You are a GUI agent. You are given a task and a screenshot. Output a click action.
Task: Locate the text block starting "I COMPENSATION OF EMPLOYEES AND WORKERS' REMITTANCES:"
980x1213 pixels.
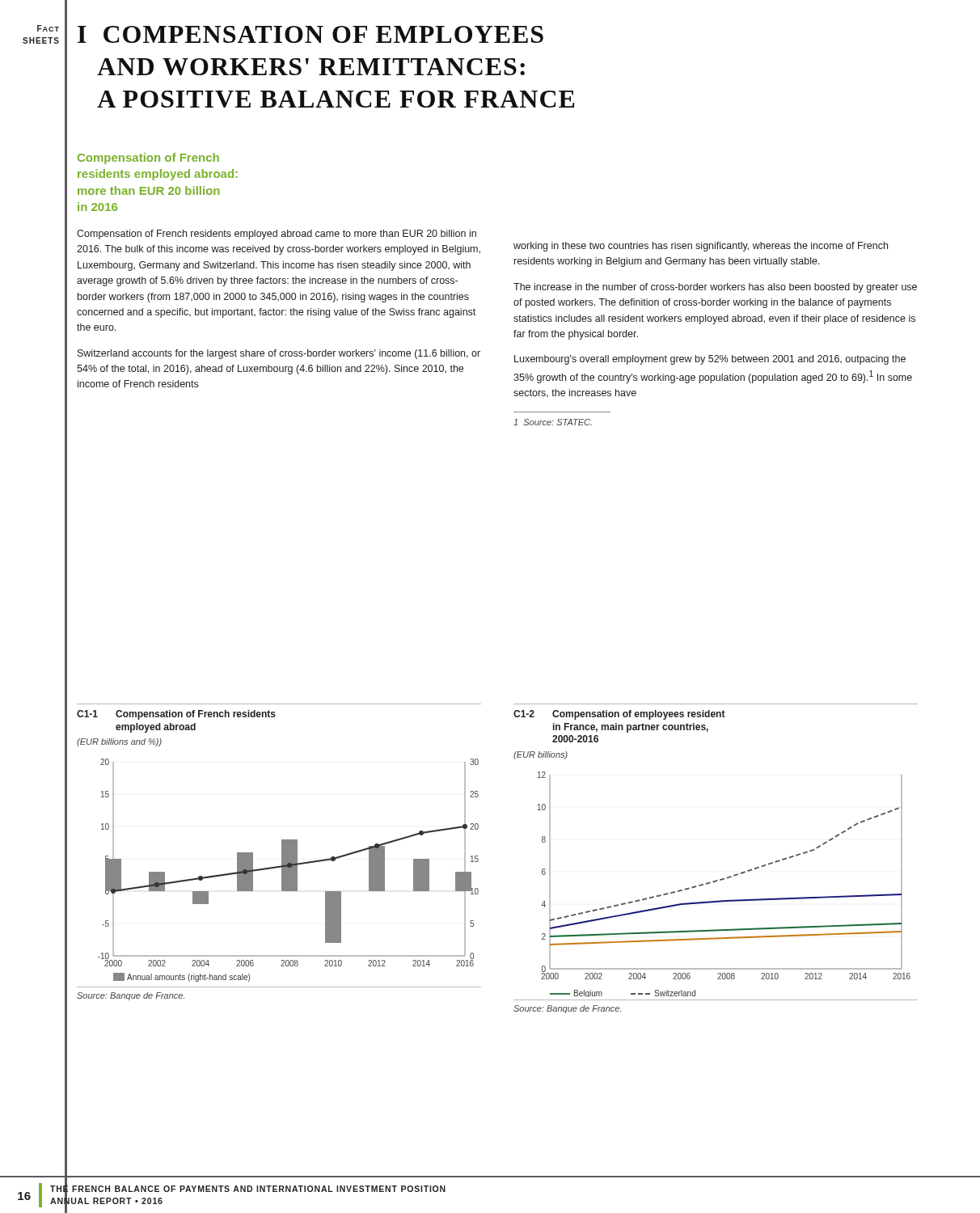(x=513, y=66)
